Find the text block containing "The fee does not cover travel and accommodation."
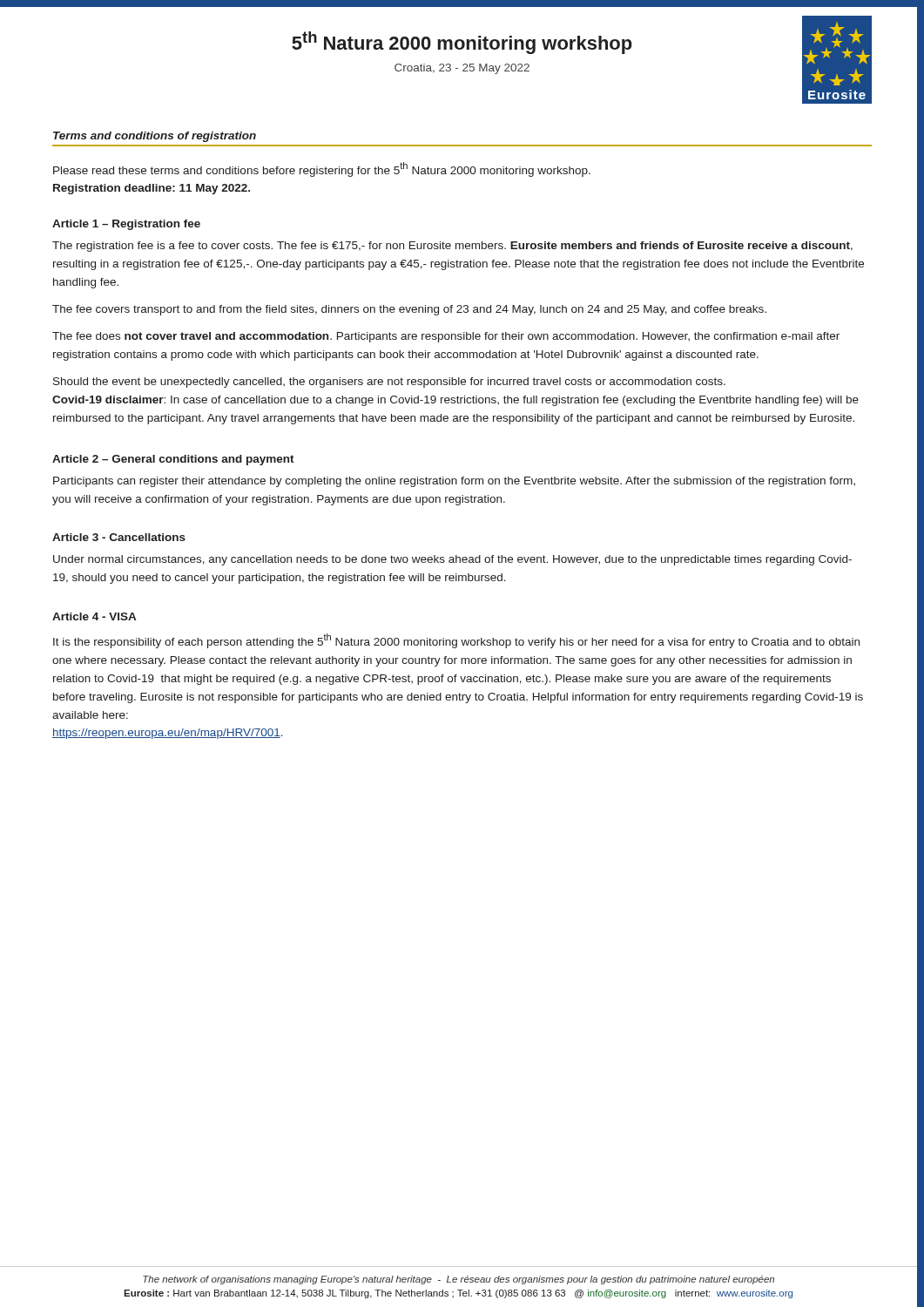The width and height of the screenshot is (924, 1307). (x=446, y=345)
